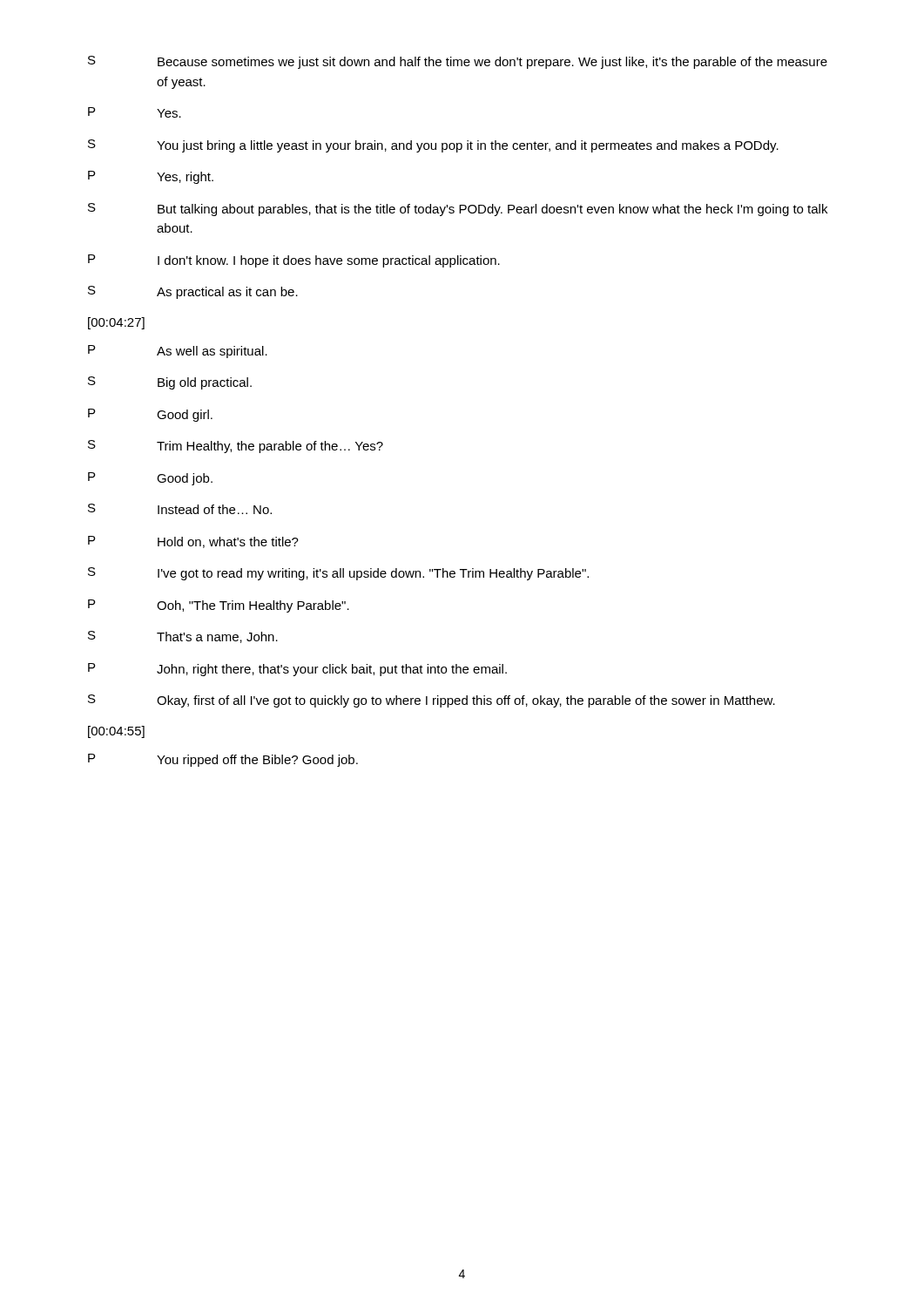Click where it says "P Ooh, "The Trim Healthy Parable"."
The width and height of the screenshot is (924, 1307).
tap(219, 606)
